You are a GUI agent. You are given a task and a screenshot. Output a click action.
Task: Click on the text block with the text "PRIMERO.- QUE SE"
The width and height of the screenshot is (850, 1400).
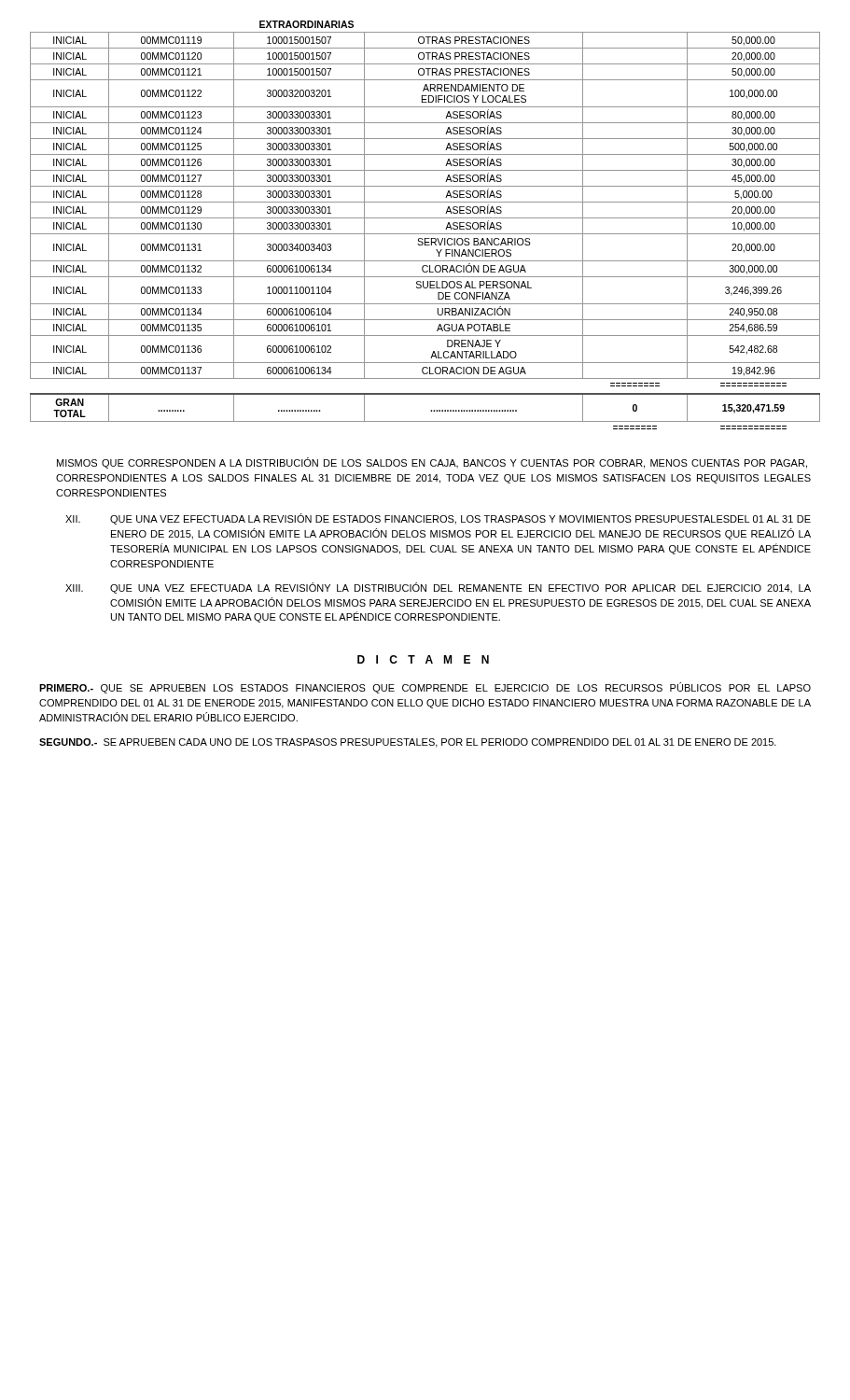point(425,703)
